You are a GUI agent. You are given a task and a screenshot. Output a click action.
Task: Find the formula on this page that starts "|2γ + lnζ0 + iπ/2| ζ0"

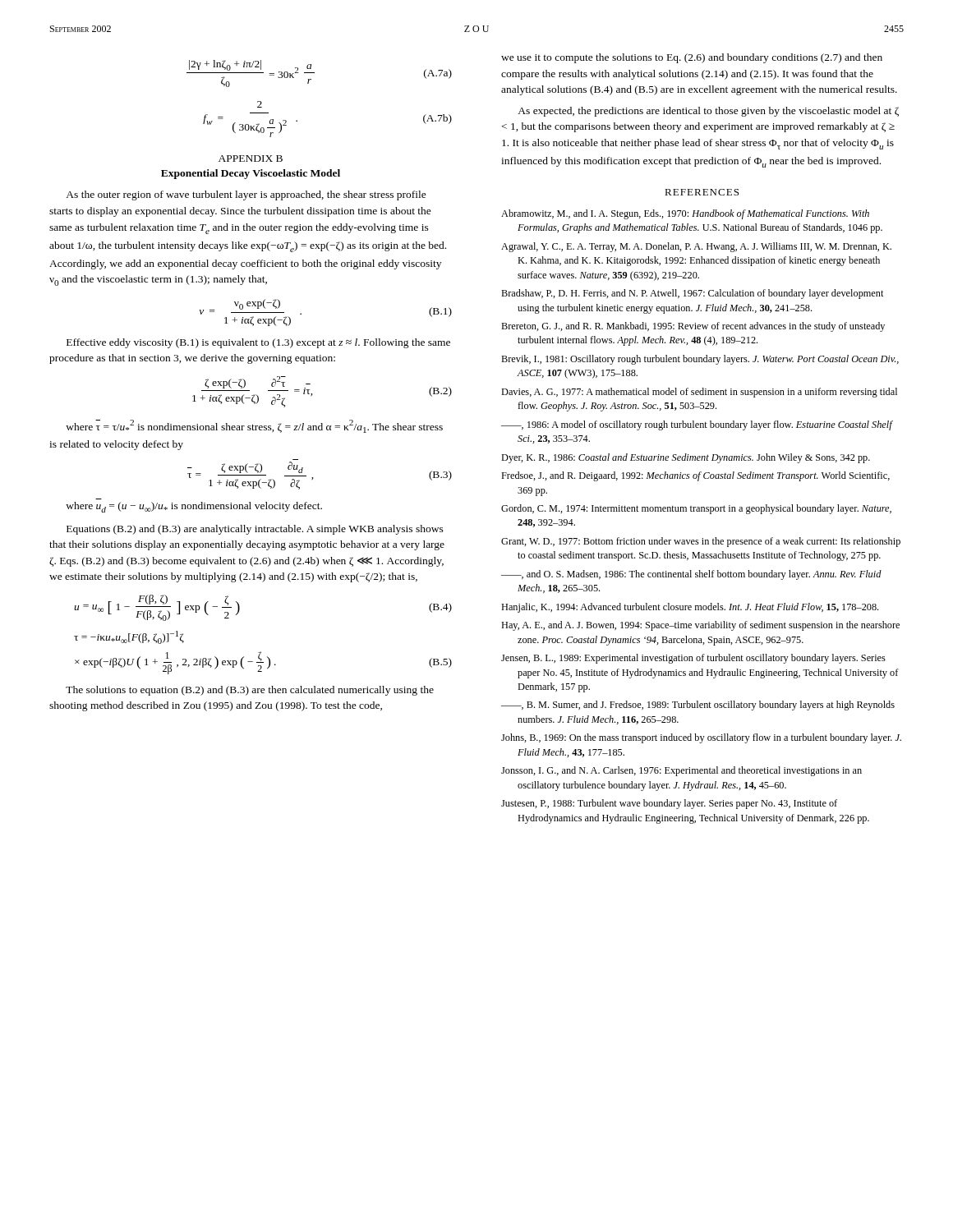pyautogui.click(x=319, y=73)
